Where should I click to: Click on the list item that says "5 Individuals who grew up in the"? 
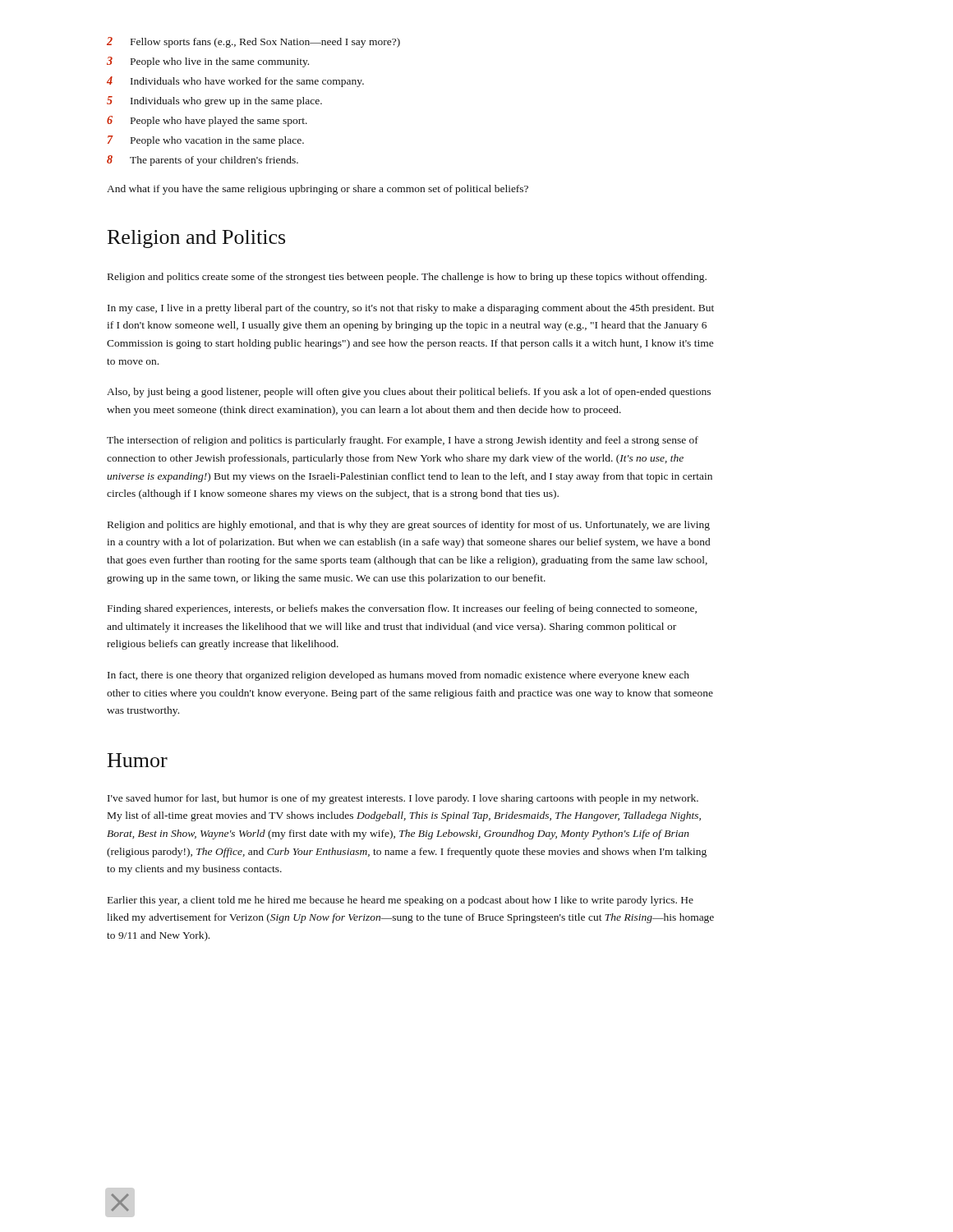click(x=214, y=101)
